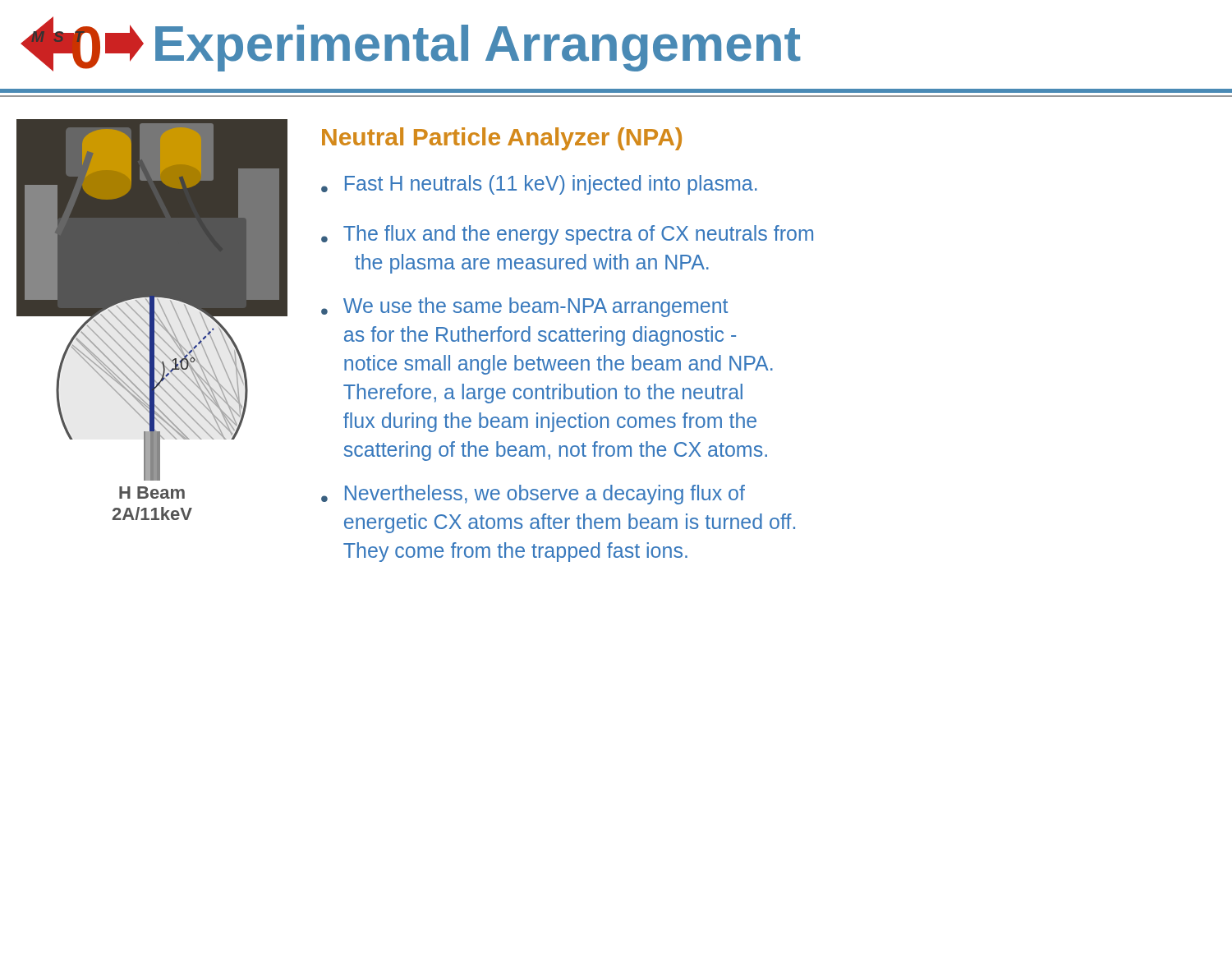Locate the photo

point(152,530)
